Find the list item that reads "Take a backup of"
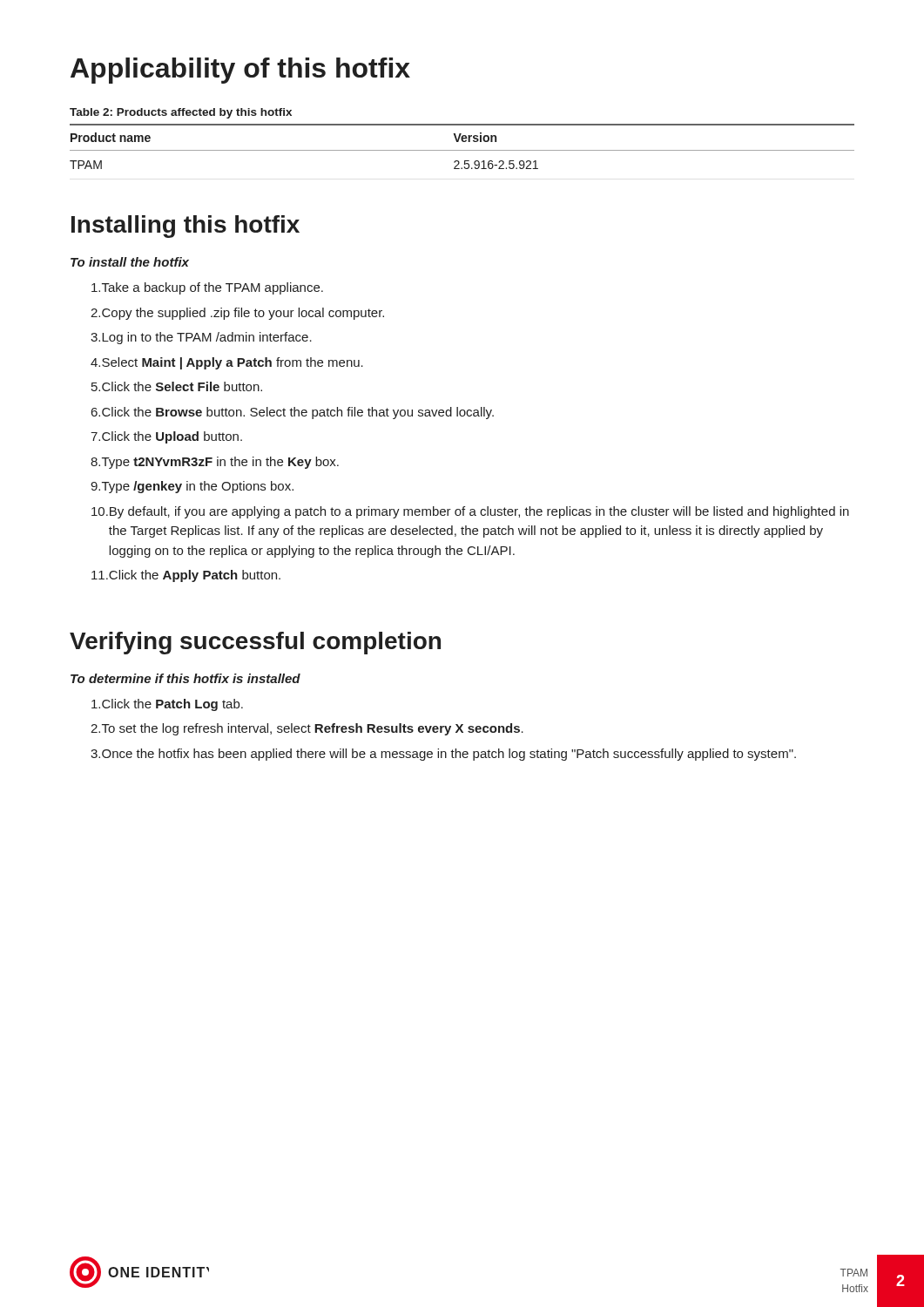 pyautogui.click(x=212, y=288)
